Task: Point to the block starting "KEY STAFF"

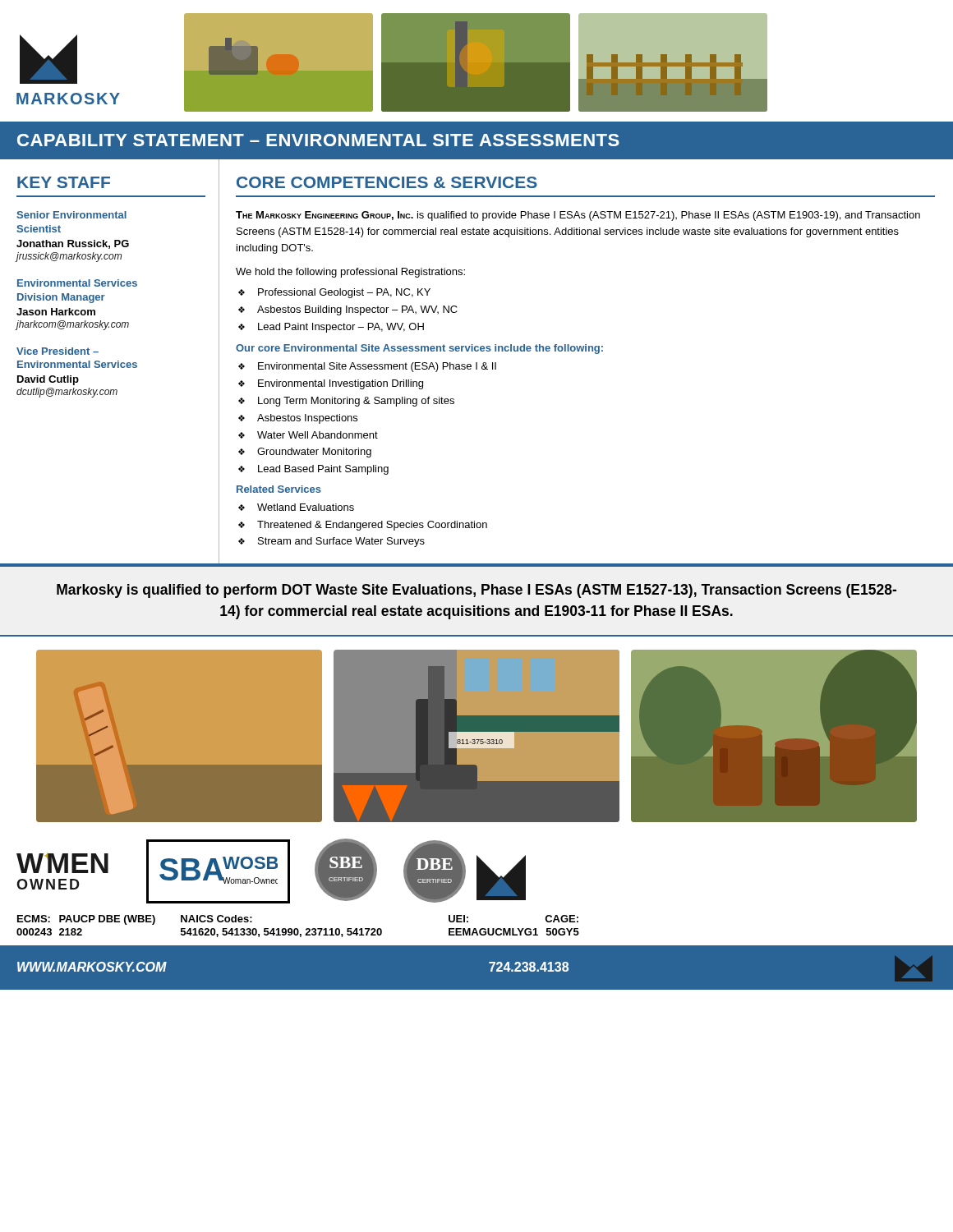Action: point(64,182)
